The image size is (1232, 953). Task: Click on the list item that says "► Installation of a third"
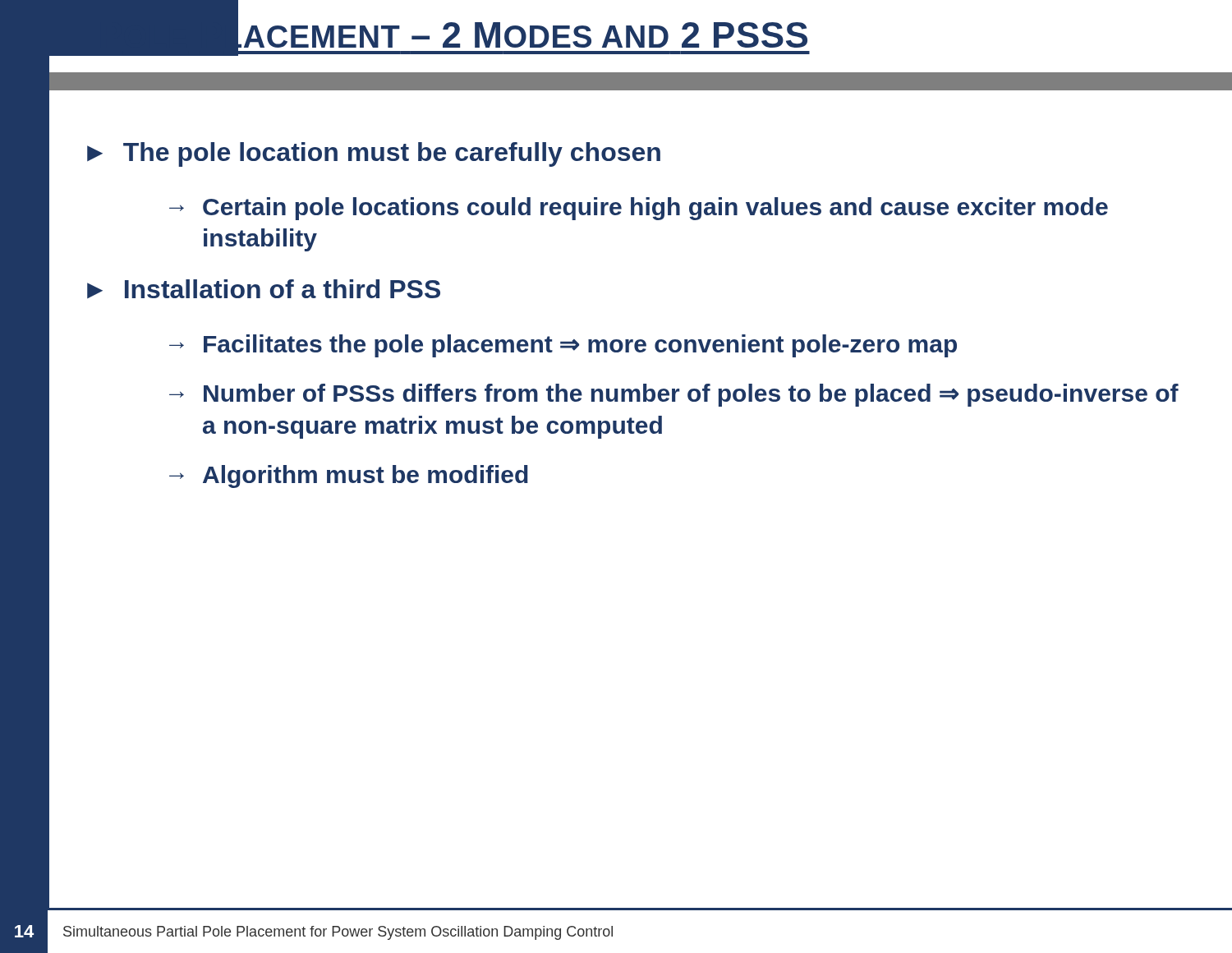tap(262, 289)
